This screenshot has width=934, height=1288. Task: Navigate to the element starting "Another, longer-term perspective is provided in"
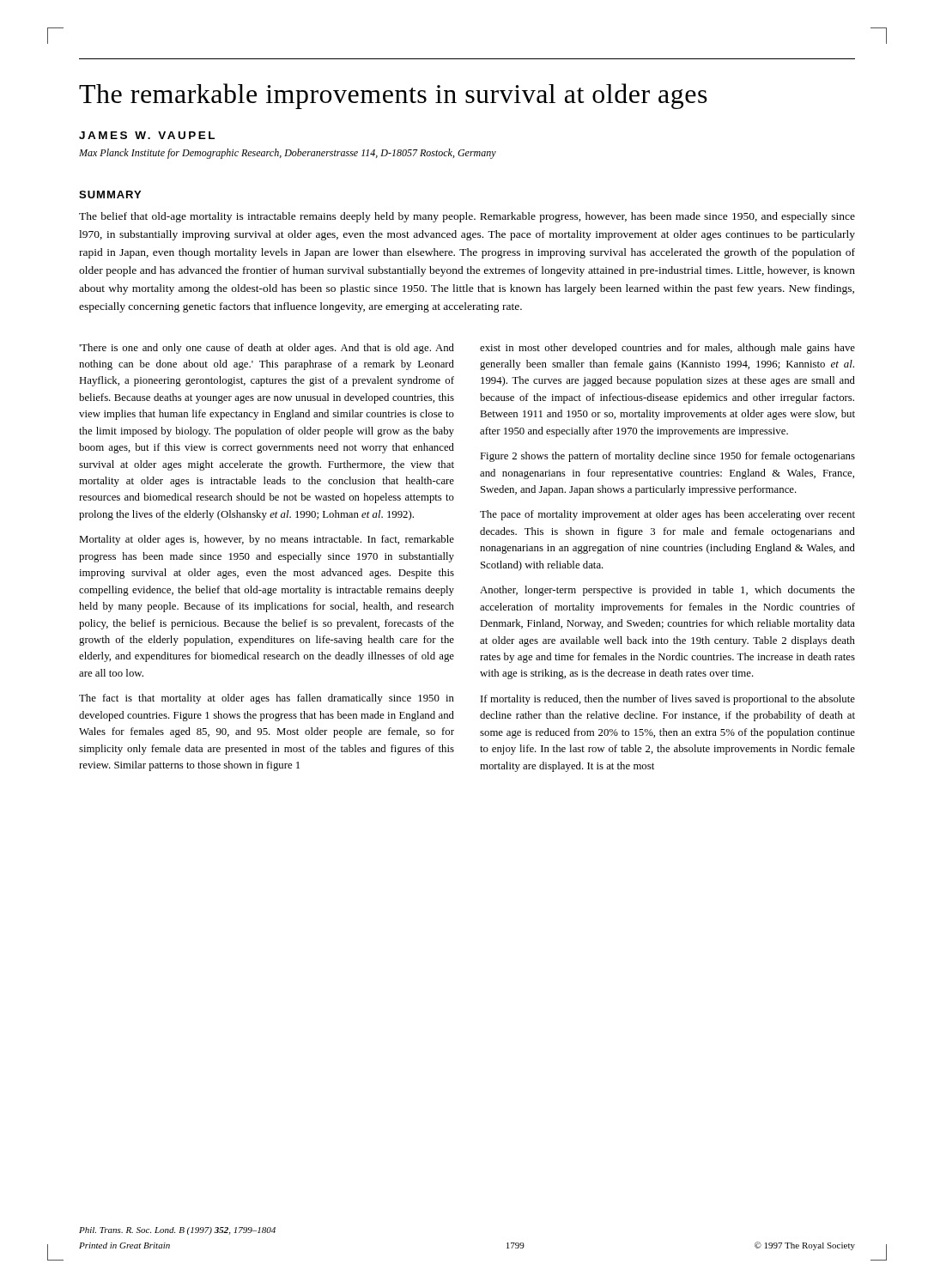(x=667, y=632)
